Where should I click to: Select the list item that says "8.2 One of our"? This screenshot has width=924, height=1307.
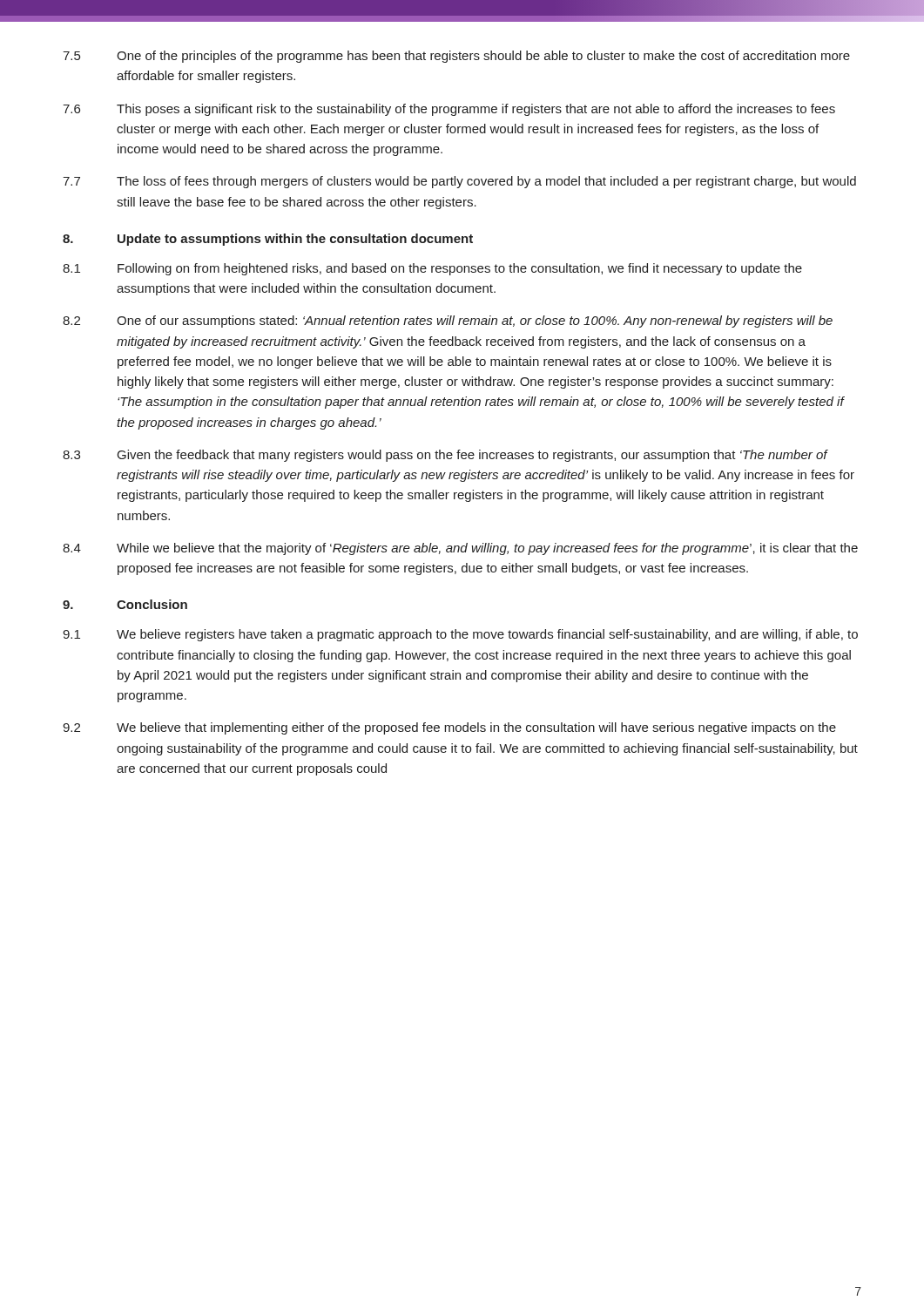pos(462,371)
